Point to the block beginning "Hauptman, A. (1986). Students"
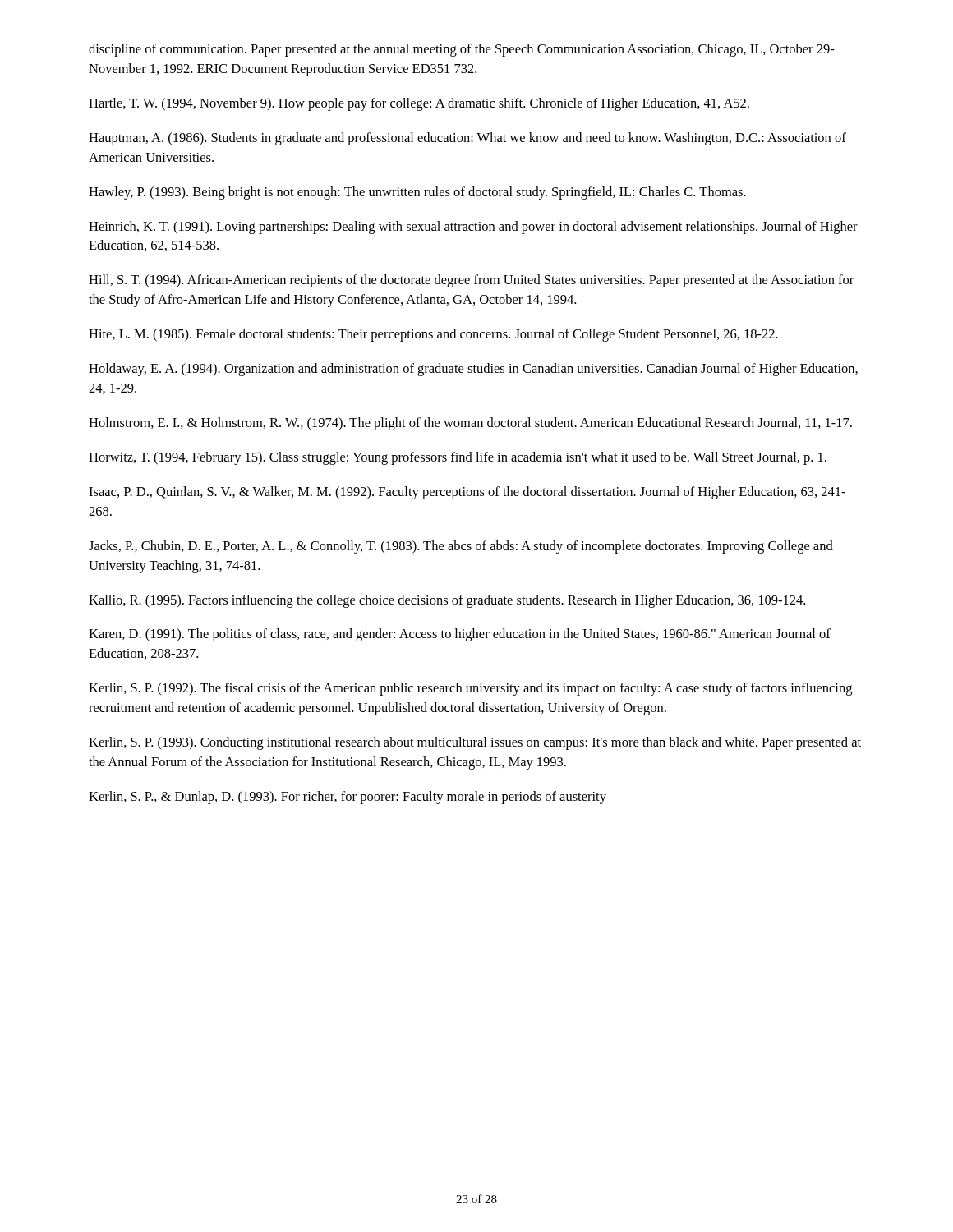Screen dimensions: 1232x953 pyautogui.click(x=467, y=147)
